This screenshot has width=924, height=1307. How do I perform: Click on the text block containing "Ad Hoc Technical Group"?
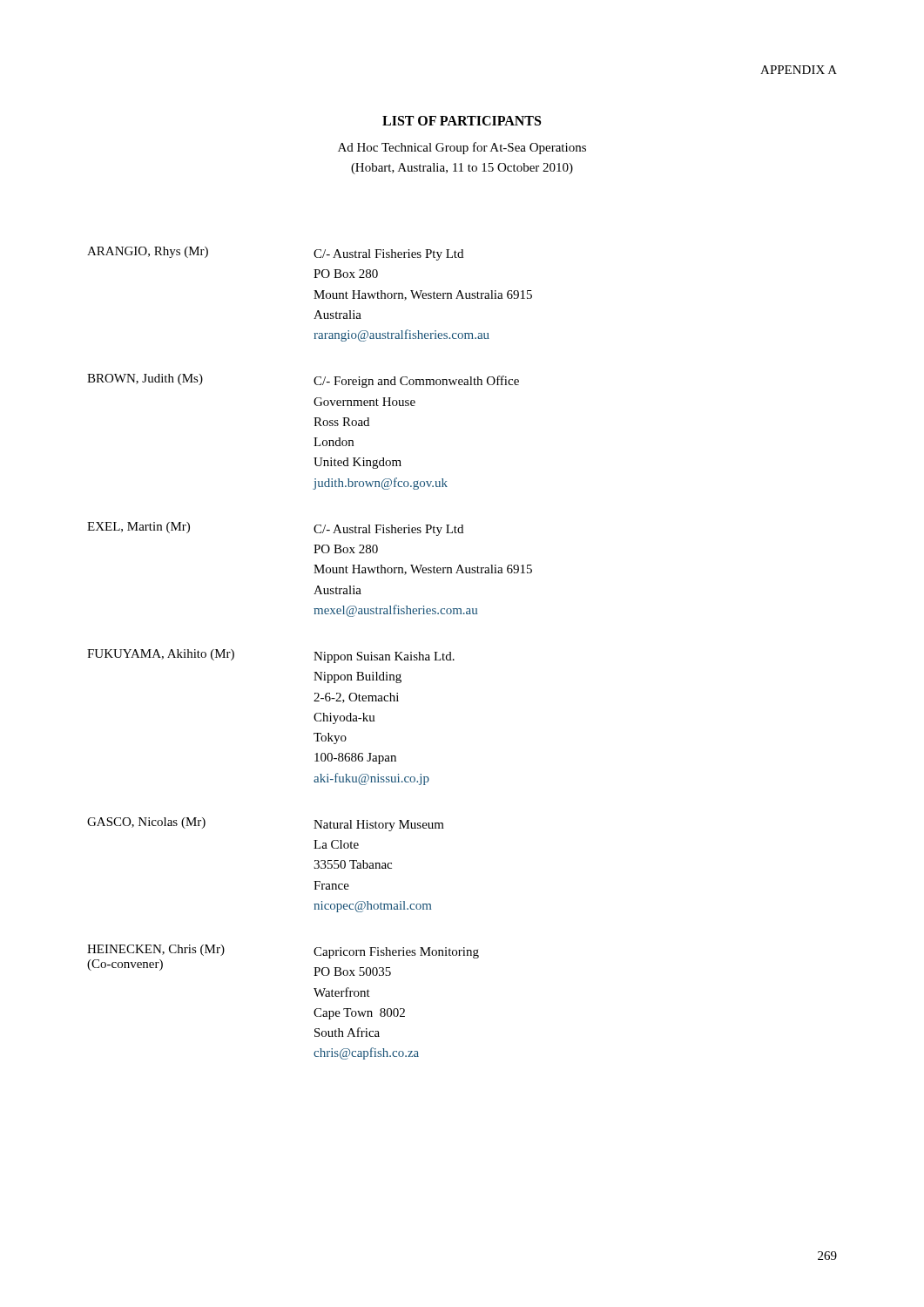pos(462,157)
